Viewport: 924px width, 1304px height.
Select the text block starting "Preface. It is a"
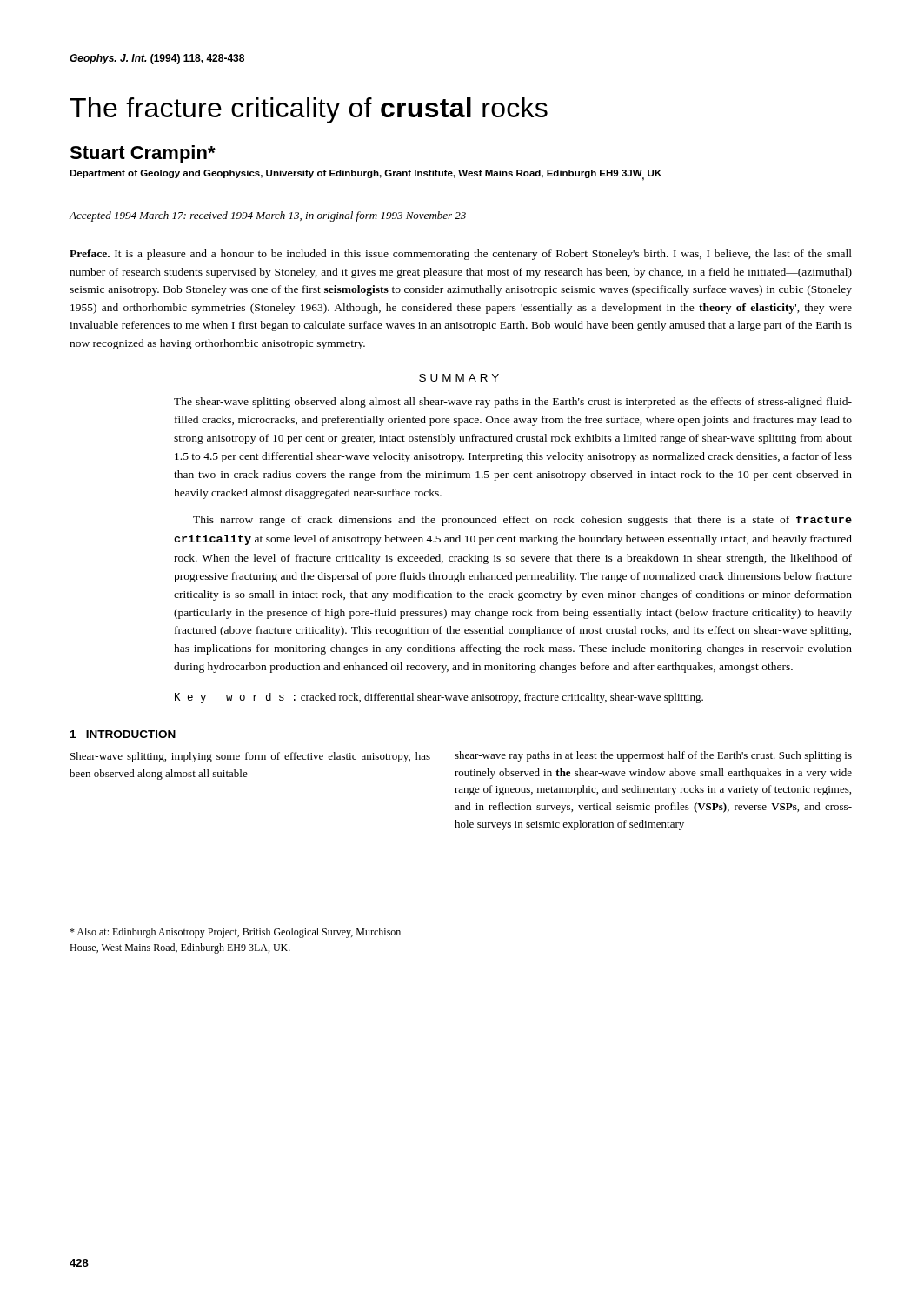click(x=461, y=298)
